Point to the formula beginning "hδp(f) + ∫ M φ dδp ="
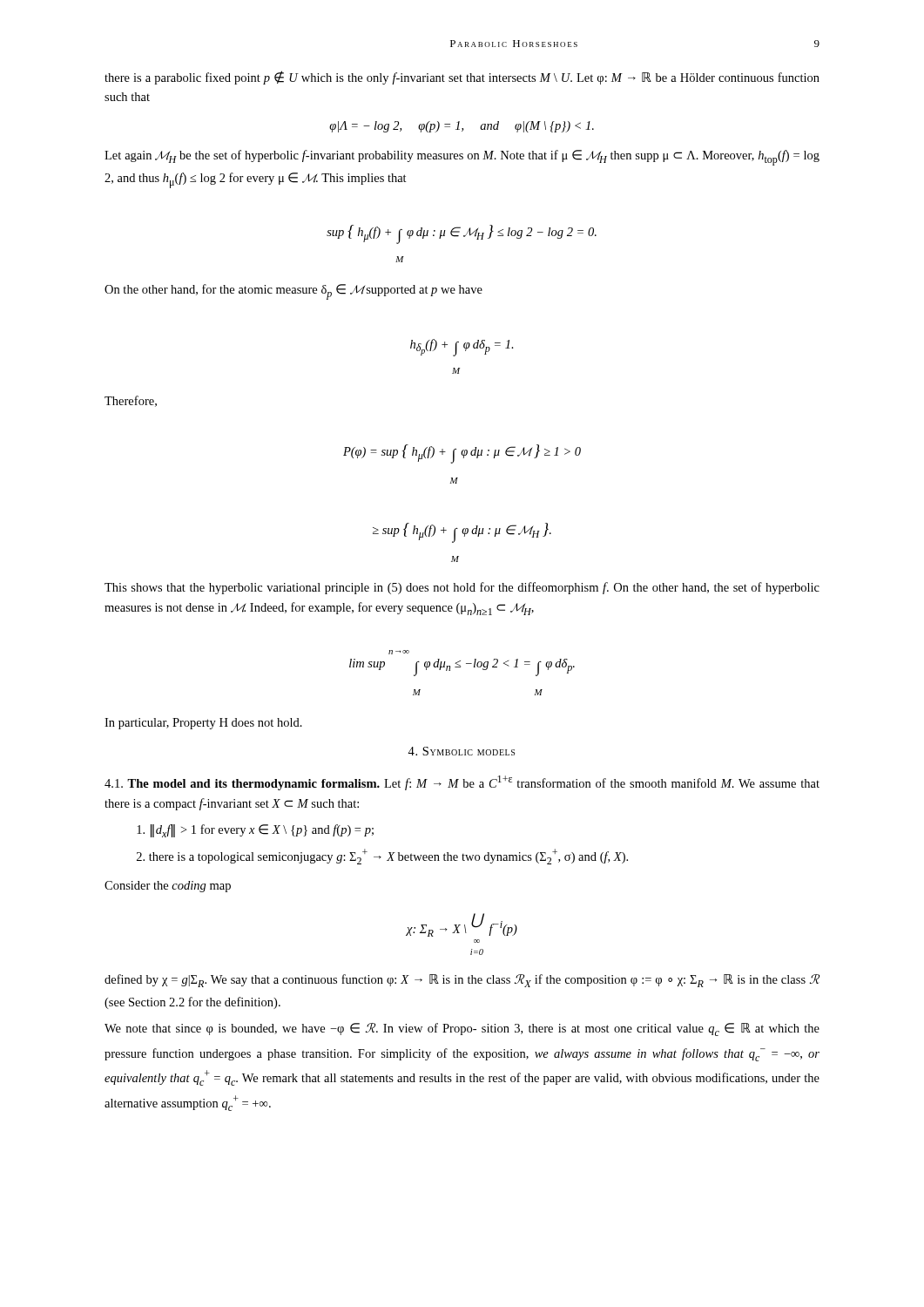 click(x=462, y=345)
